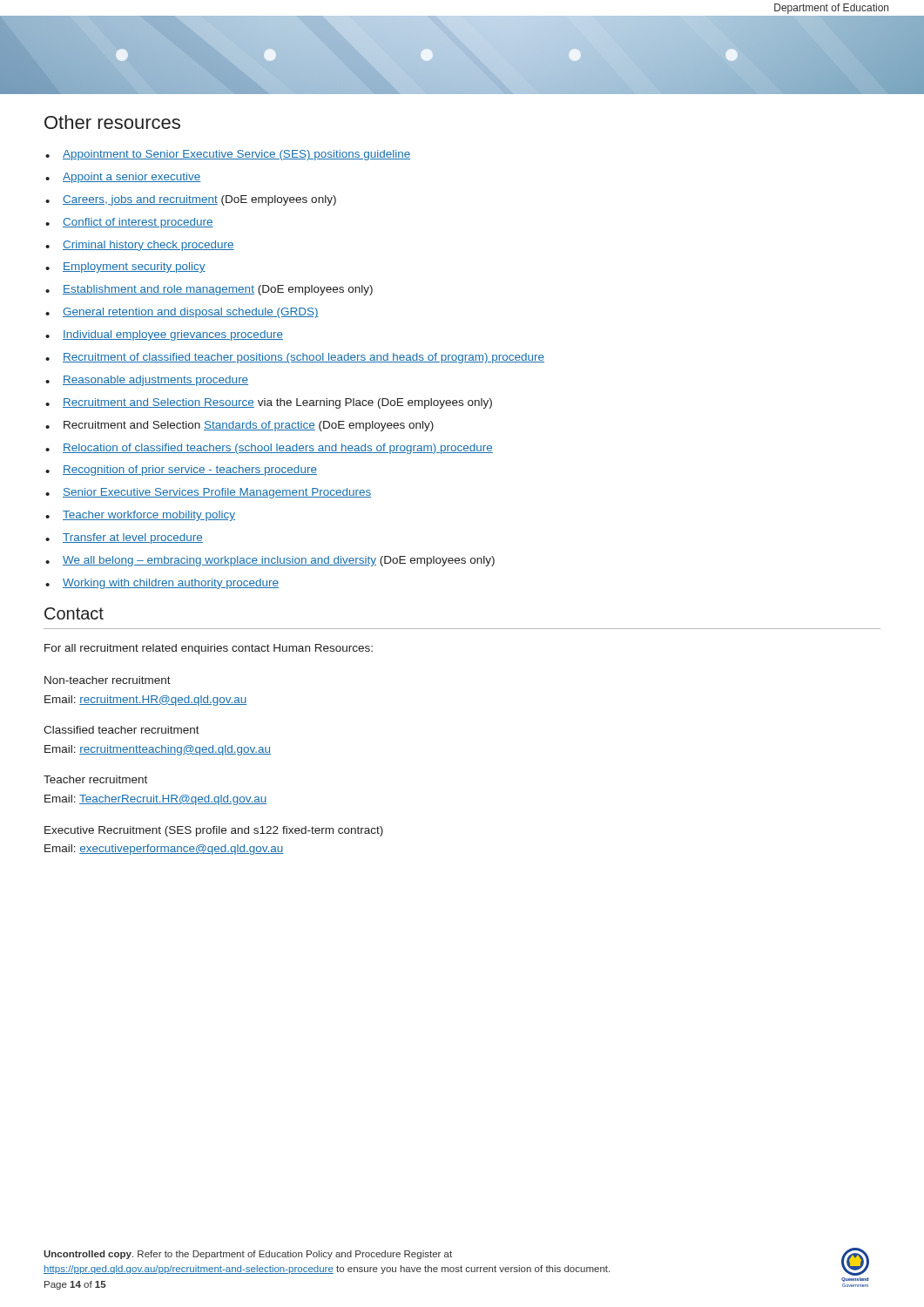Locate the text with the text "Non-teacher recruitment Email: recruitment.HR@qed.qld.gov.au"
The height and width of the screenshot is (1307, 924).
[x=145, y=690]
